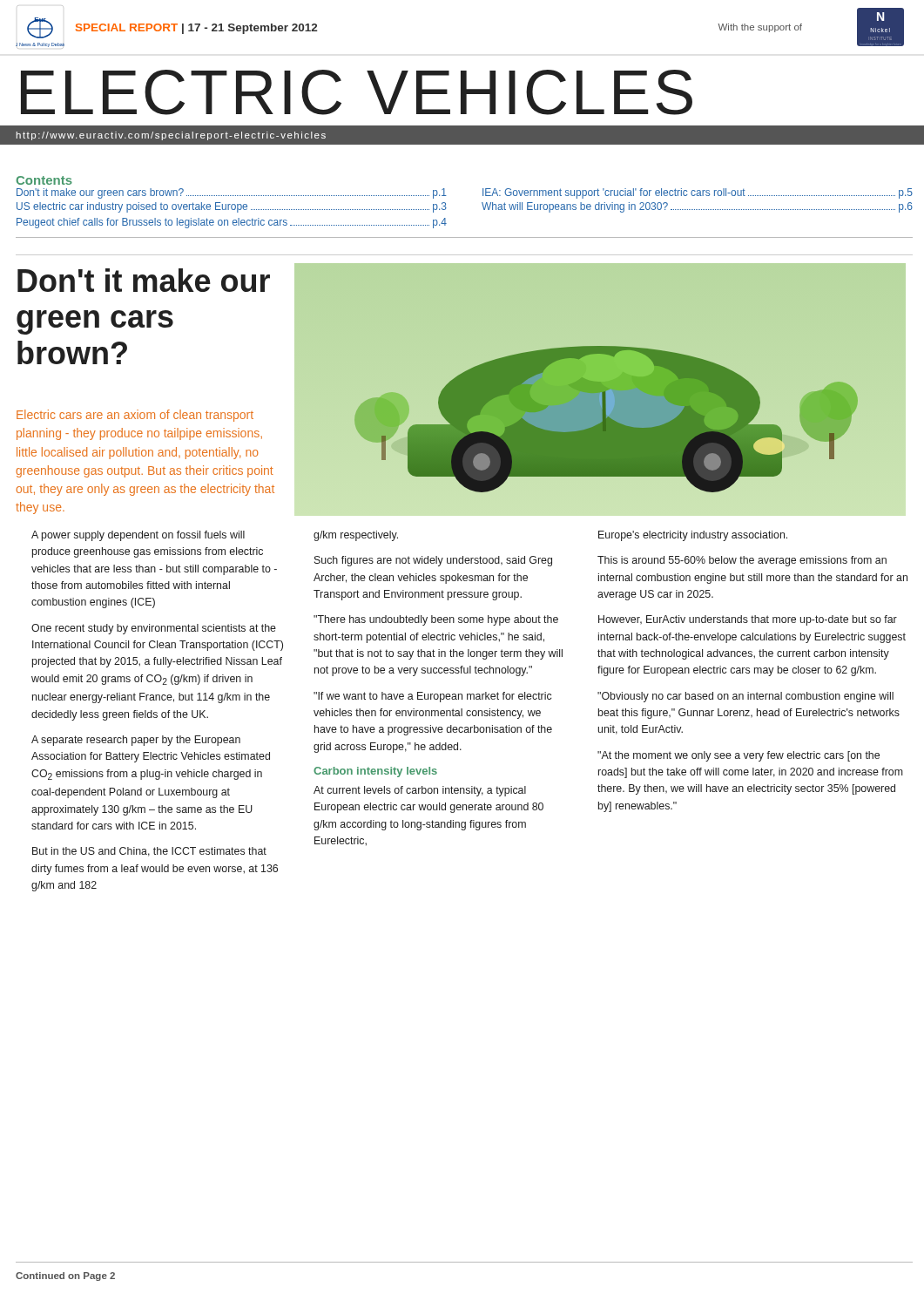This screenshot has height=1307, width=924.
Task: Locate the block of text that opens with "Electric cars are an axiom of"
Action: click(145, 461)
